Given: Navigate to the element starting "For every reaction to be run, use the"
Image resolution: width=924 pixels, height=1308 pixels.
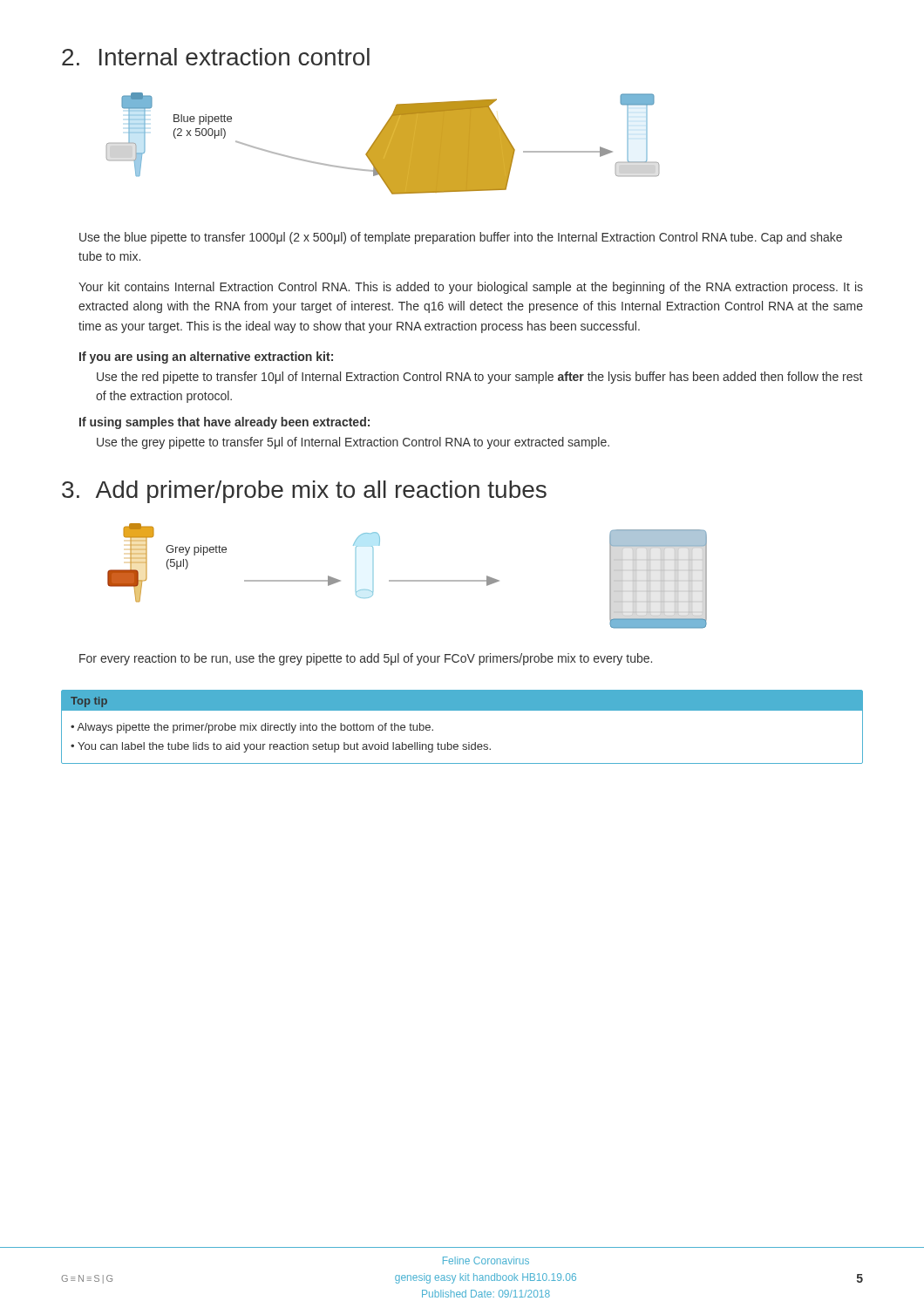Looking at the screenshot, I should [366, 659].
